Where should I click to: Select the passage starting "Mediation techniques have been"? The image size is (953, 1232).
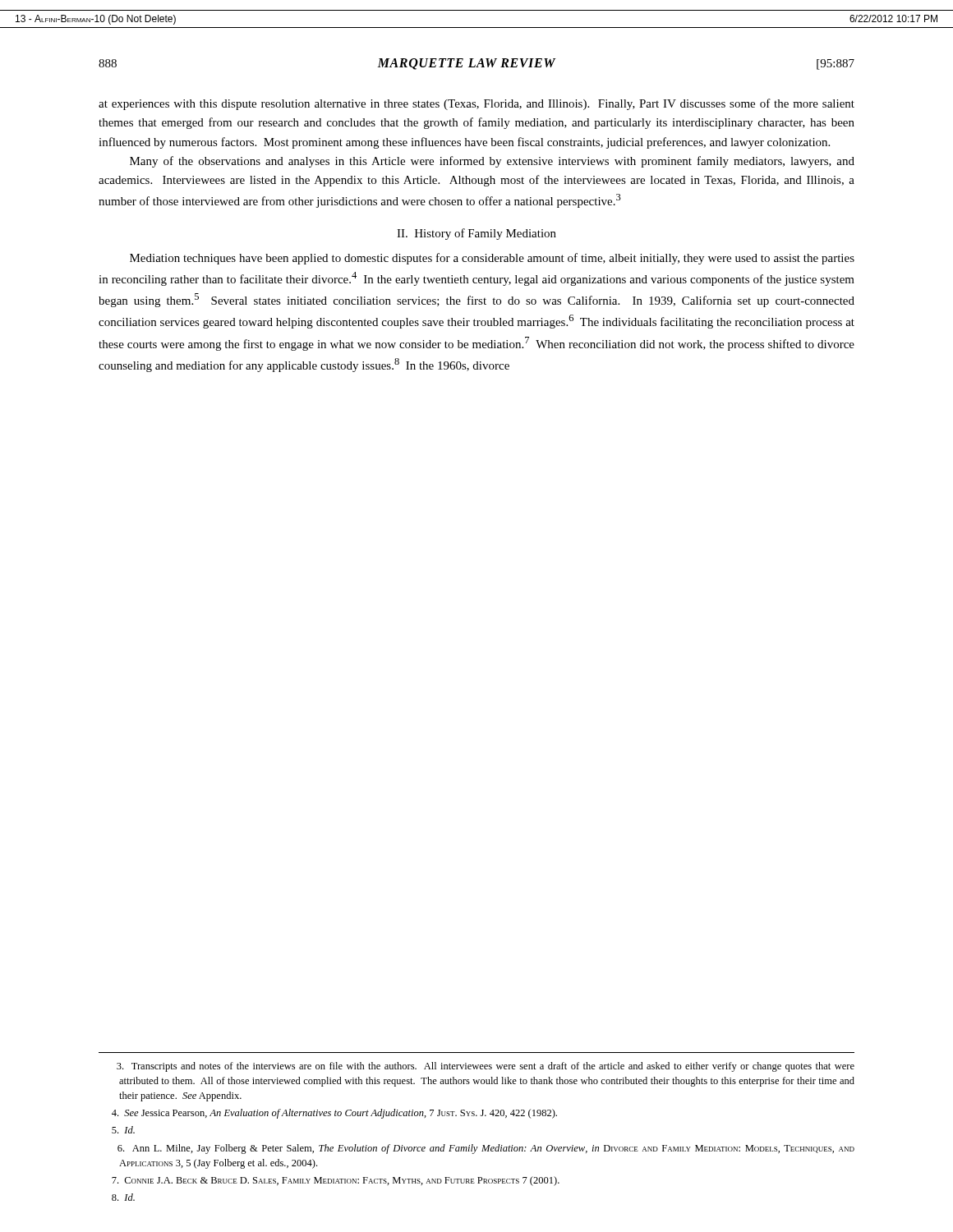click(x=476, y=312)
